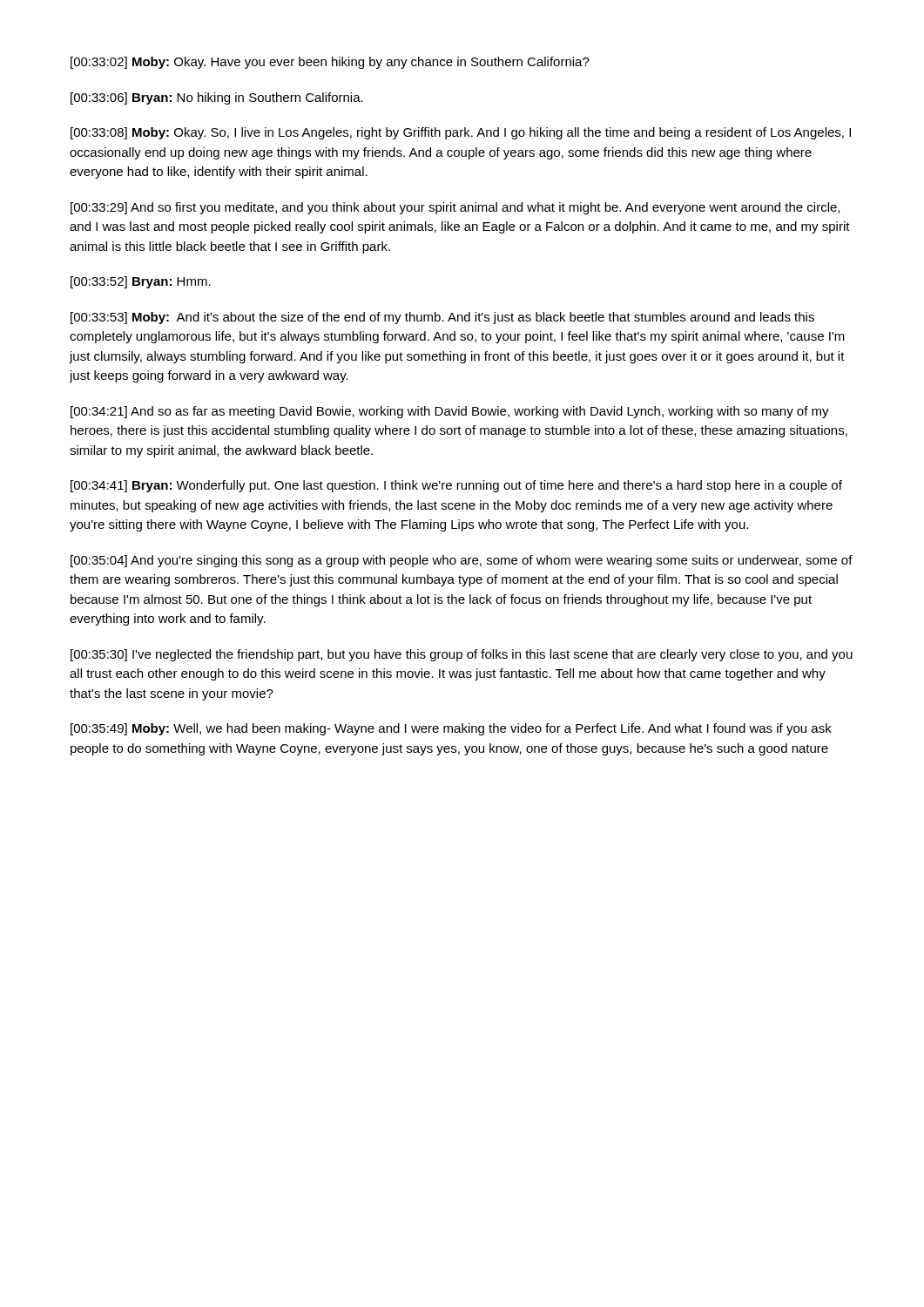Find the block on this page that starts "[00:34:21] And so as far as"
This screenshot has width=924, height=1307.
459,430
